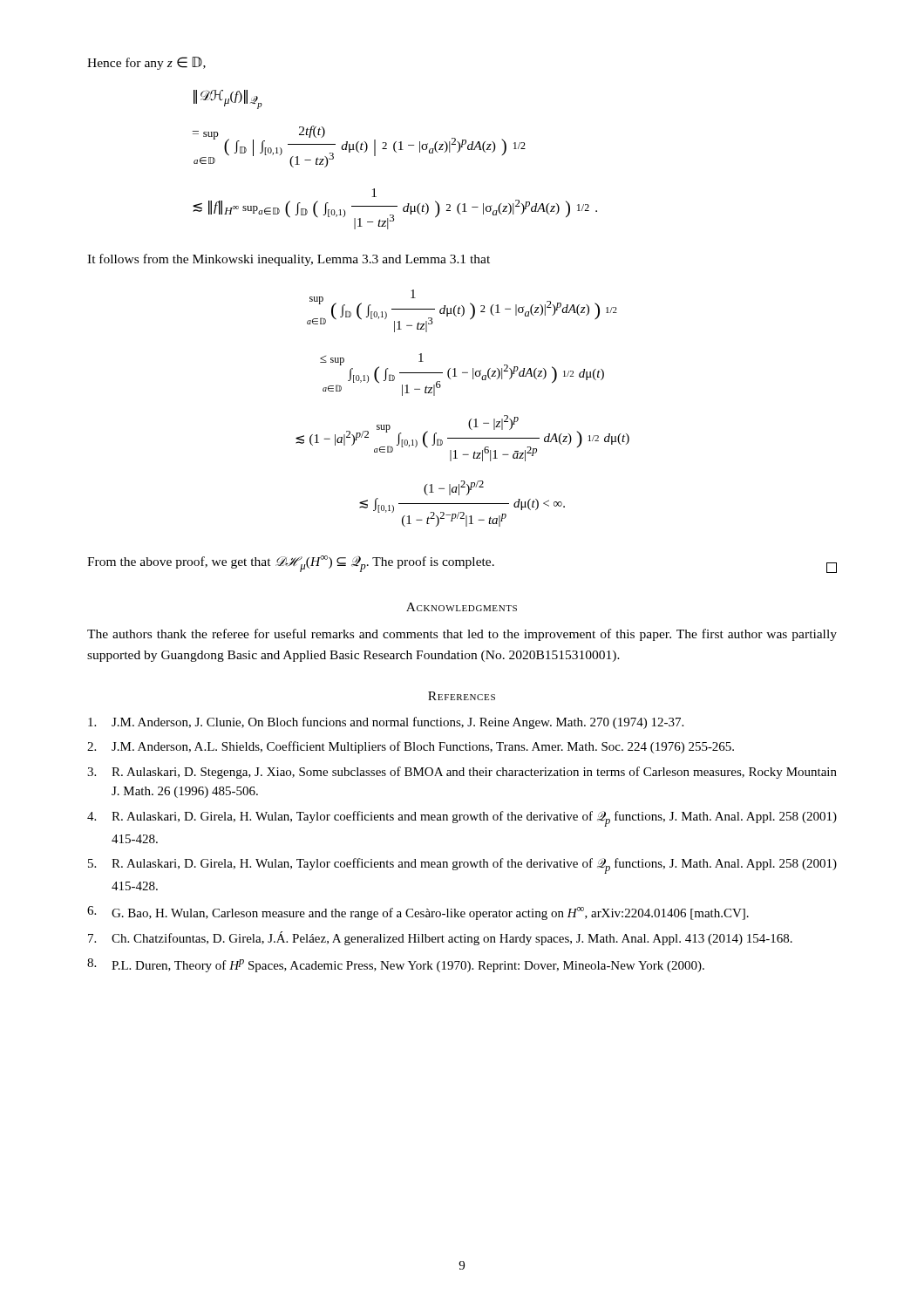Image resolution: width=924 pixels, height=1308 pixels.
Task: Point to the block beginning "From the above proof, we get"
Action: coord(462,561)
